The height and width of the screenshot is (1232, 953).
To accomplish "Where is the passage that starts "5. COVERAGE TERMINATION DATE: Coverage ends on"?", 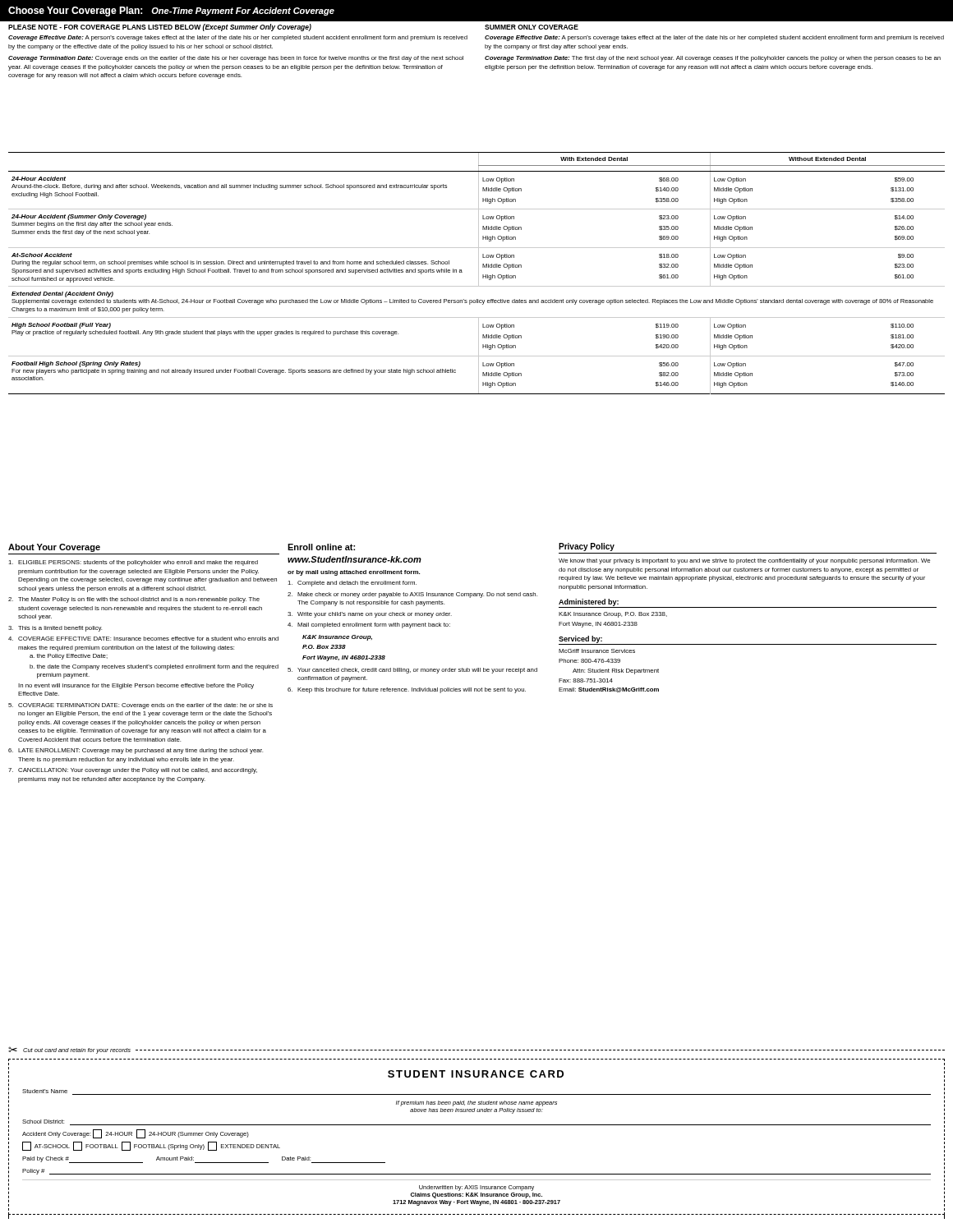I will coord(144,723).
